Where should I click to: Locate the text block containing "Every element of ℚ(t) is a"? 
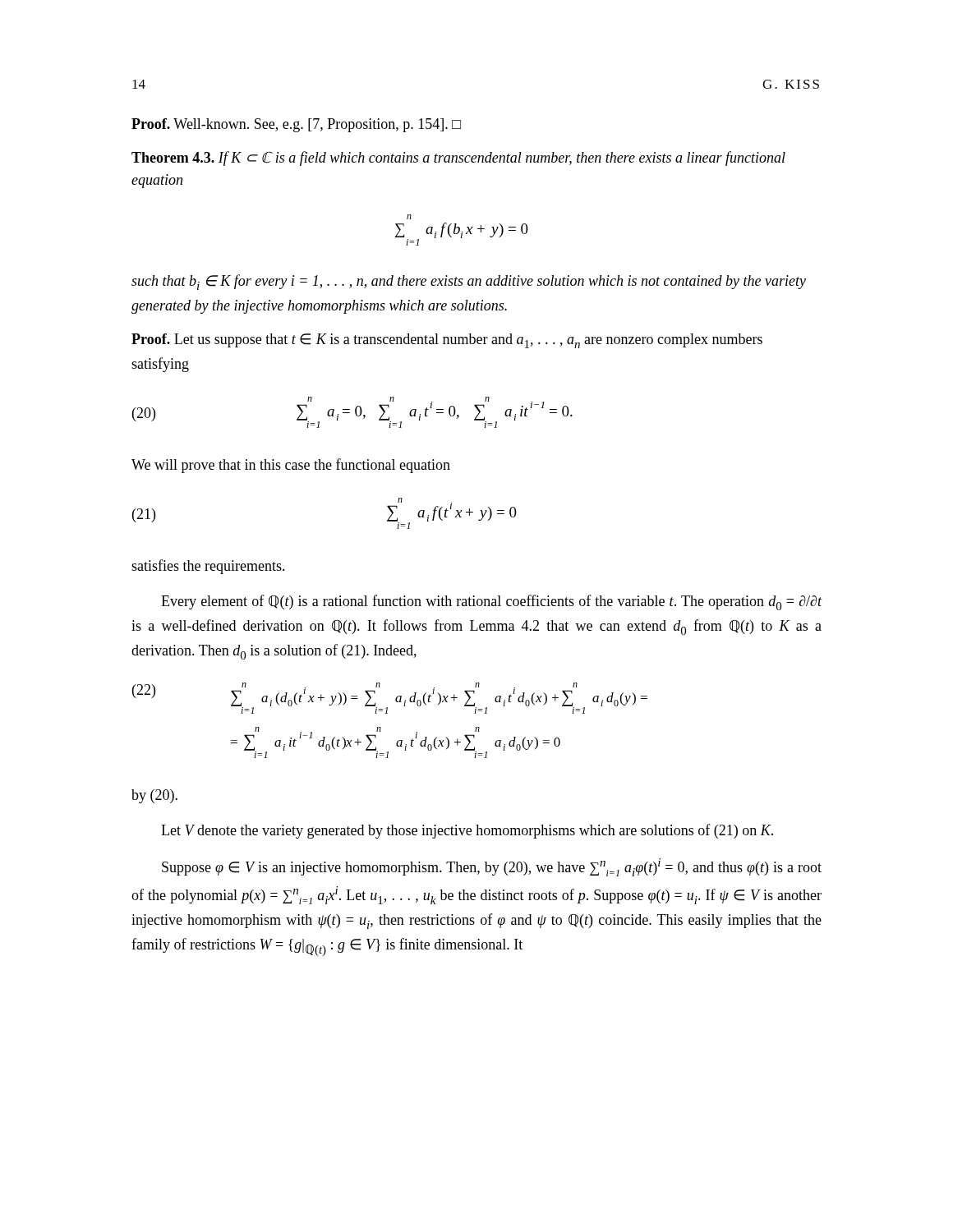tap(476, 627)
